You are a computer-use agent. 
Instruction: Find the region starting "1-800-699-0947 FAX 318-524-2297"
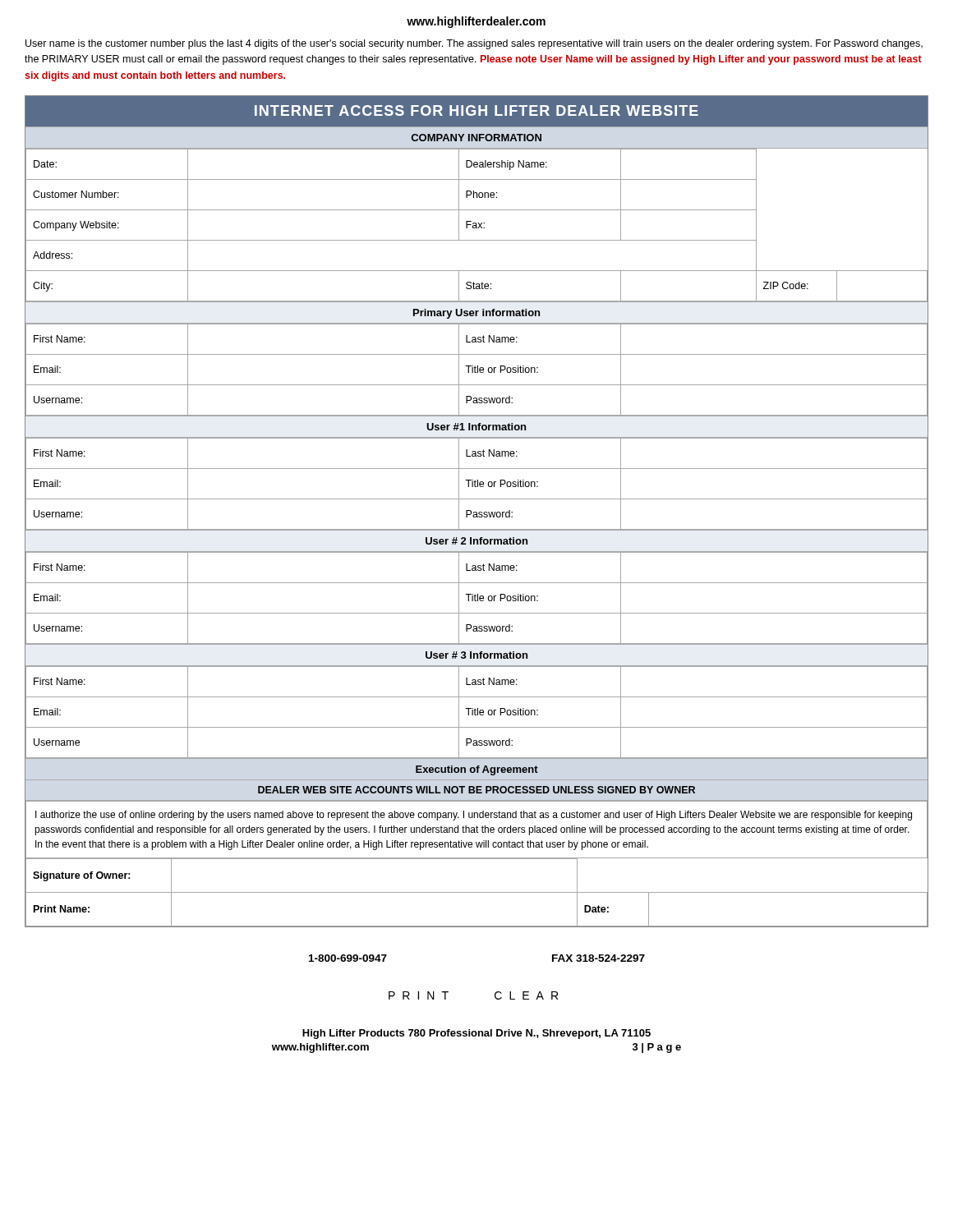[x=352, y=958]
